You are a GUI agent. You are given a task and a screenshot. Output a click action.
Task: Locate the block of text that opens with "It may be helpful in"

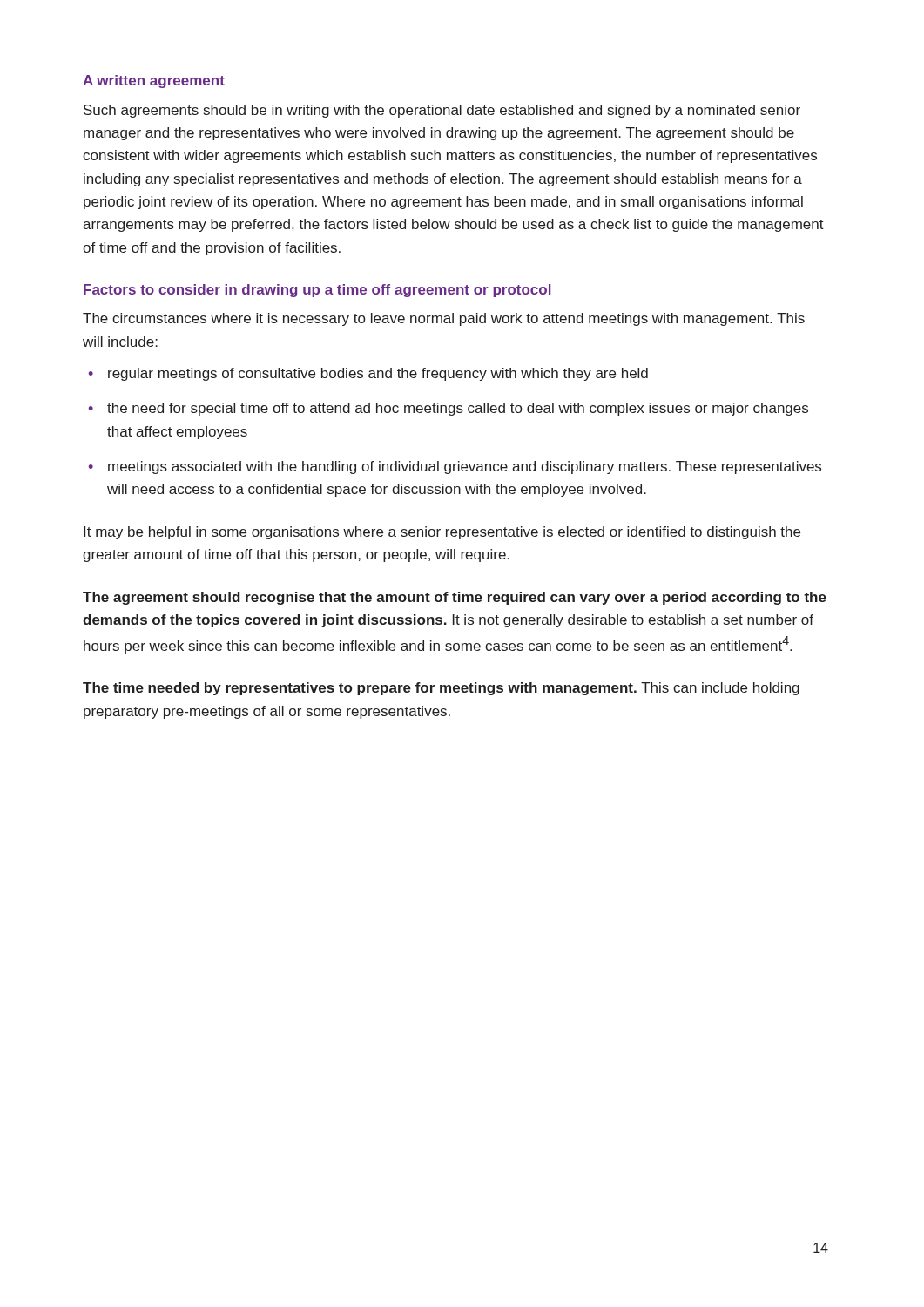coord(442,543)
